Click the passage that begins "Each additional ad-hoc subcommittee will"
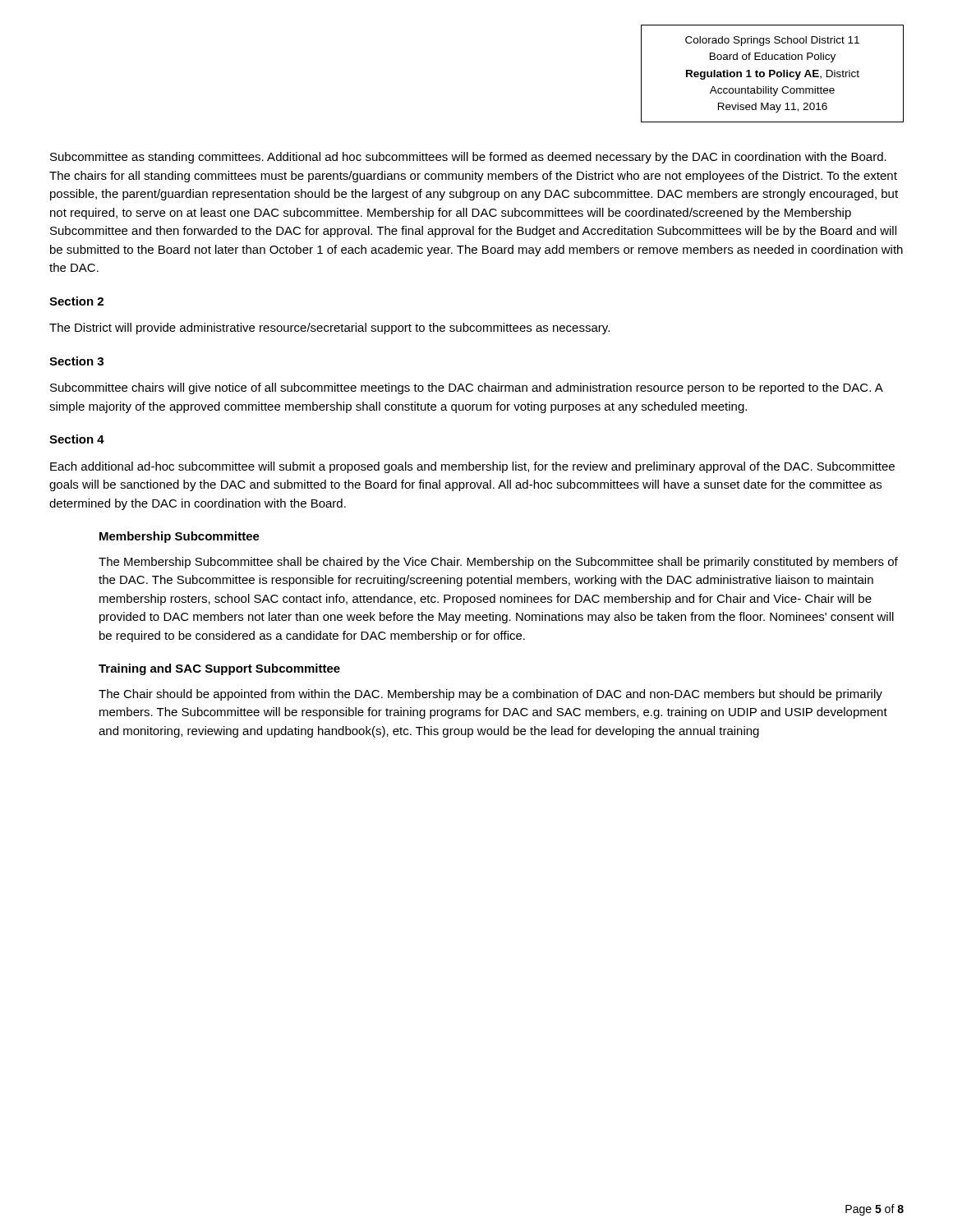This screenshot has height=1232, width=953. 472,484
